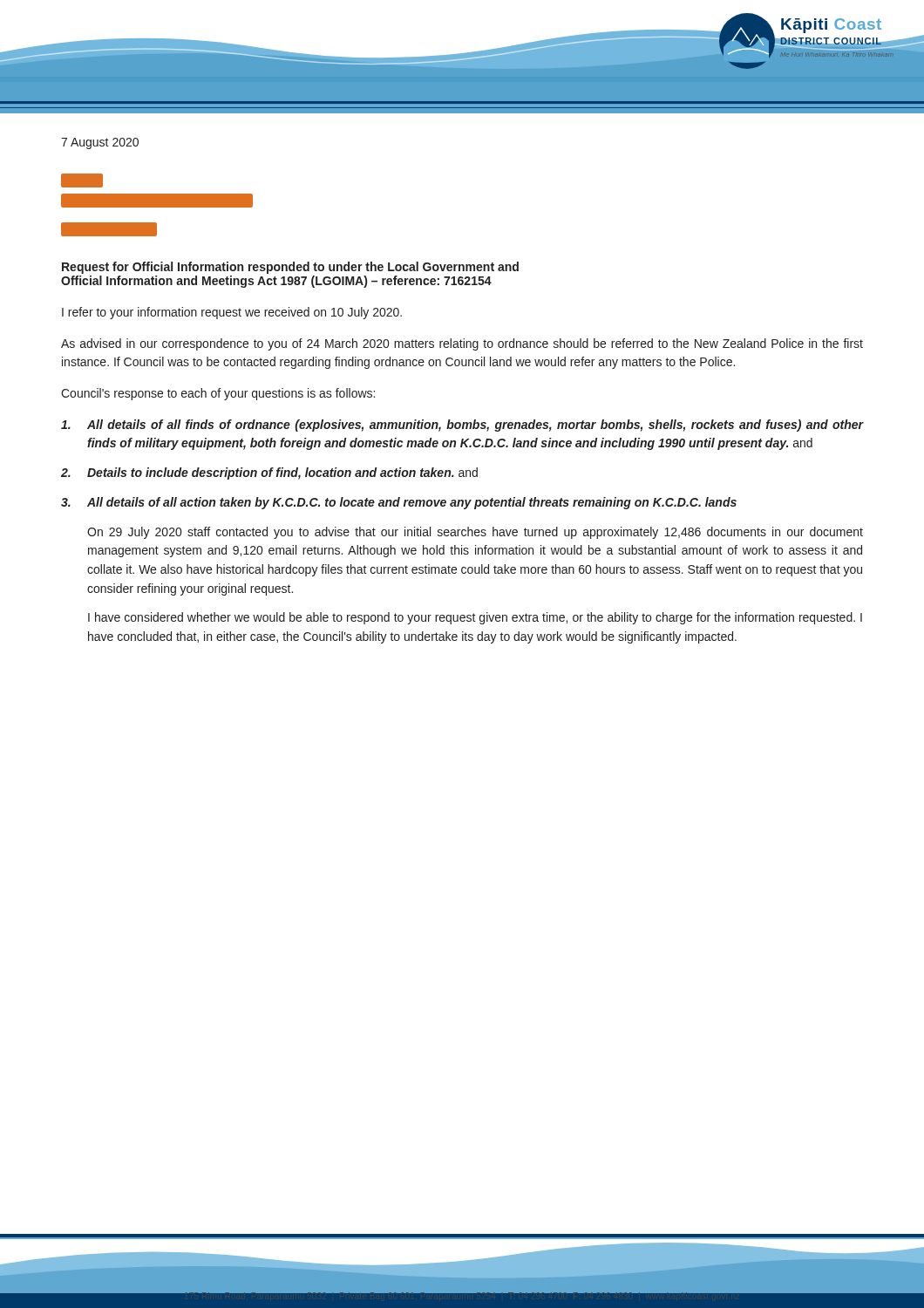Point to the text starting "As advised in our"
This screenshot has height=1308, width=924.
point(462,353)
